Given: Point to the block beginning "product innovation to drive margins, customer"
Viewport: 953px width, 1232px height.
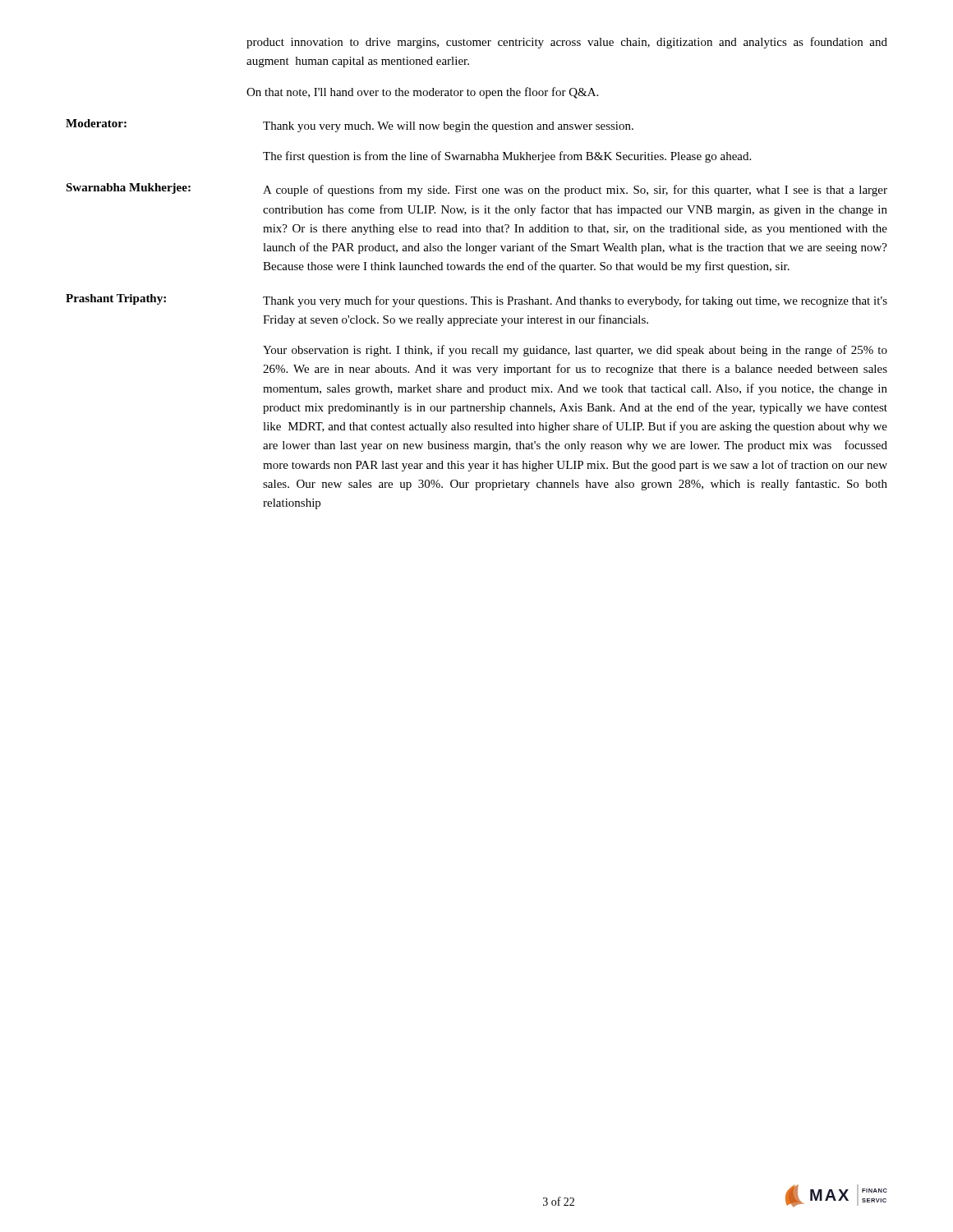Looking at the screenshot, I should click(x=476, y=67).
